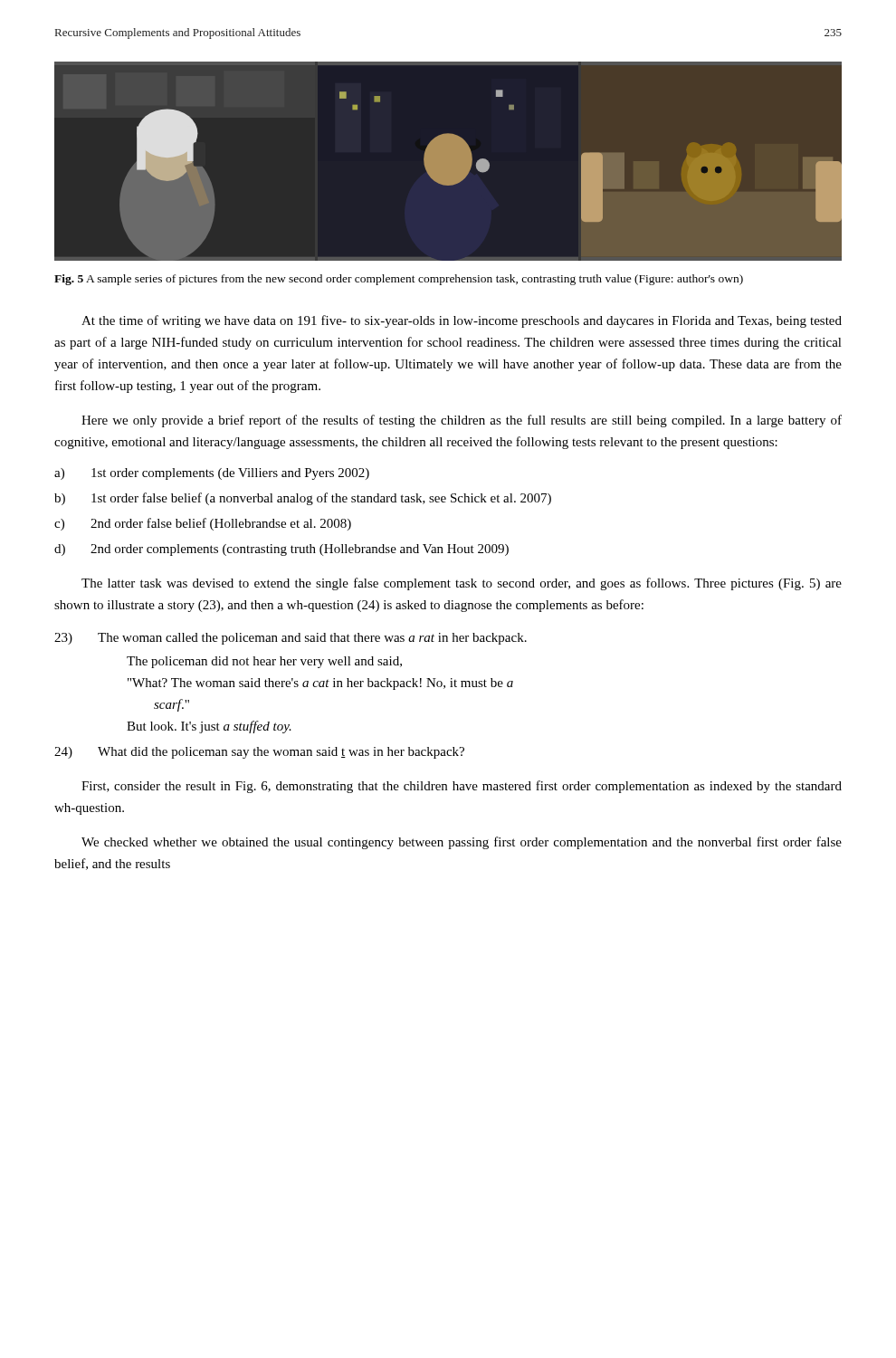
Task: Select the region starting "b) 1st order false belief (a nonverbal"
Action: (x=448, y=498)
